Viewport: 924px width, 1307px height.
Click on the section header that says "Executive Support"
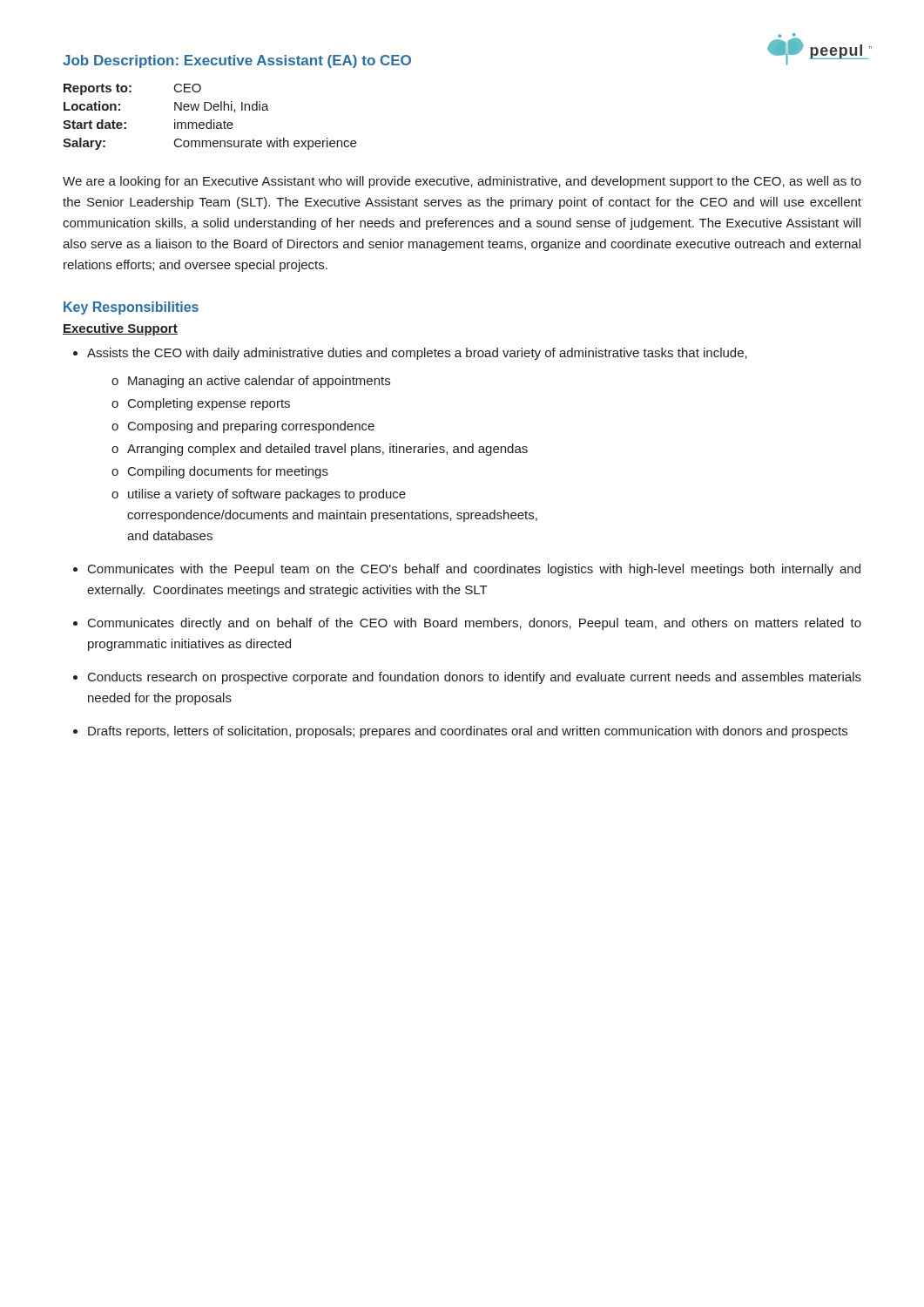pyautogui.click(x=120, y=328)
